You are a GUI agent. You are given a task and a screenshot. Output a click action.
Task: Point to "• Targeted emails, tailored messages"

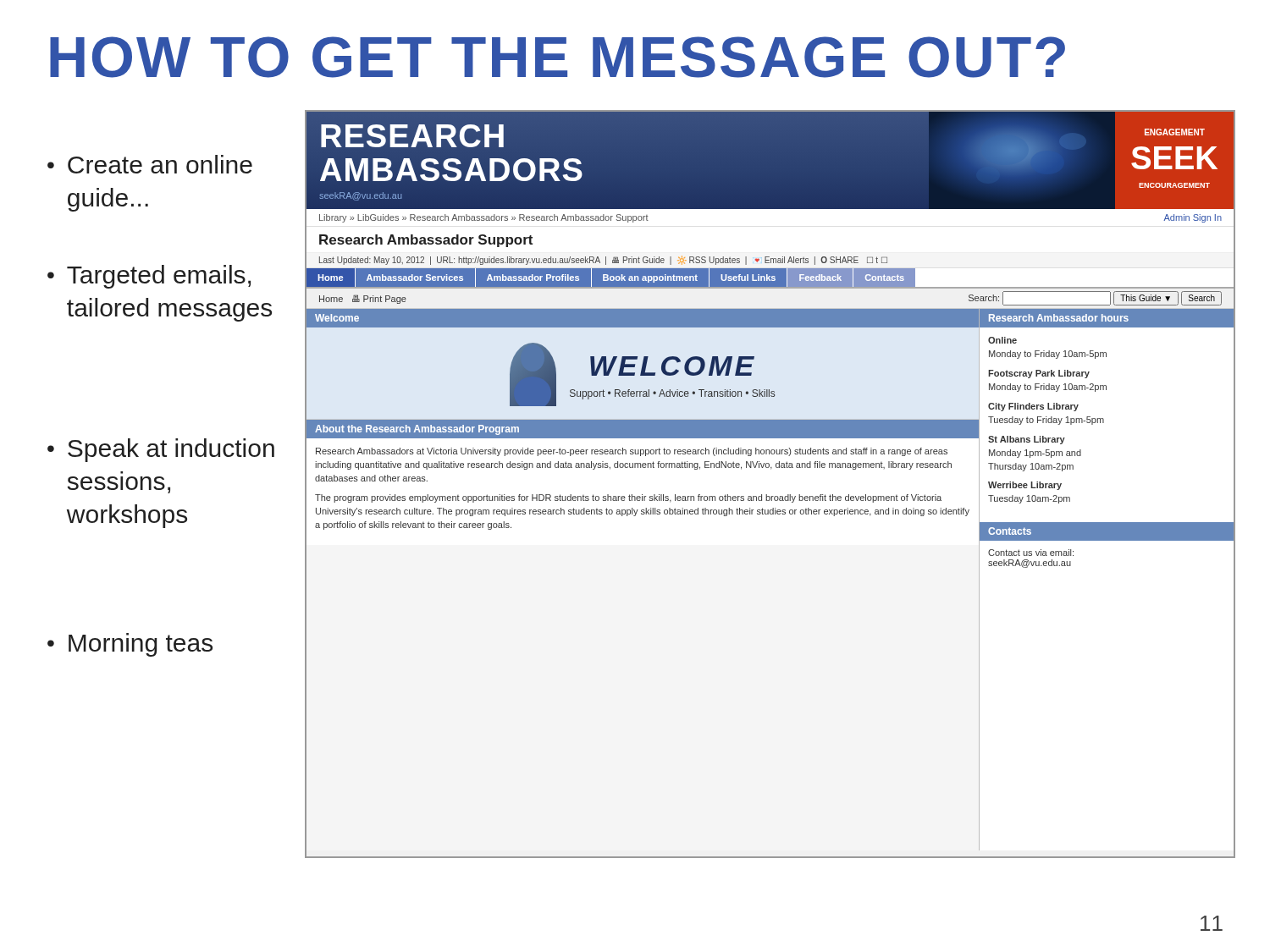click(x=169, y=291)
